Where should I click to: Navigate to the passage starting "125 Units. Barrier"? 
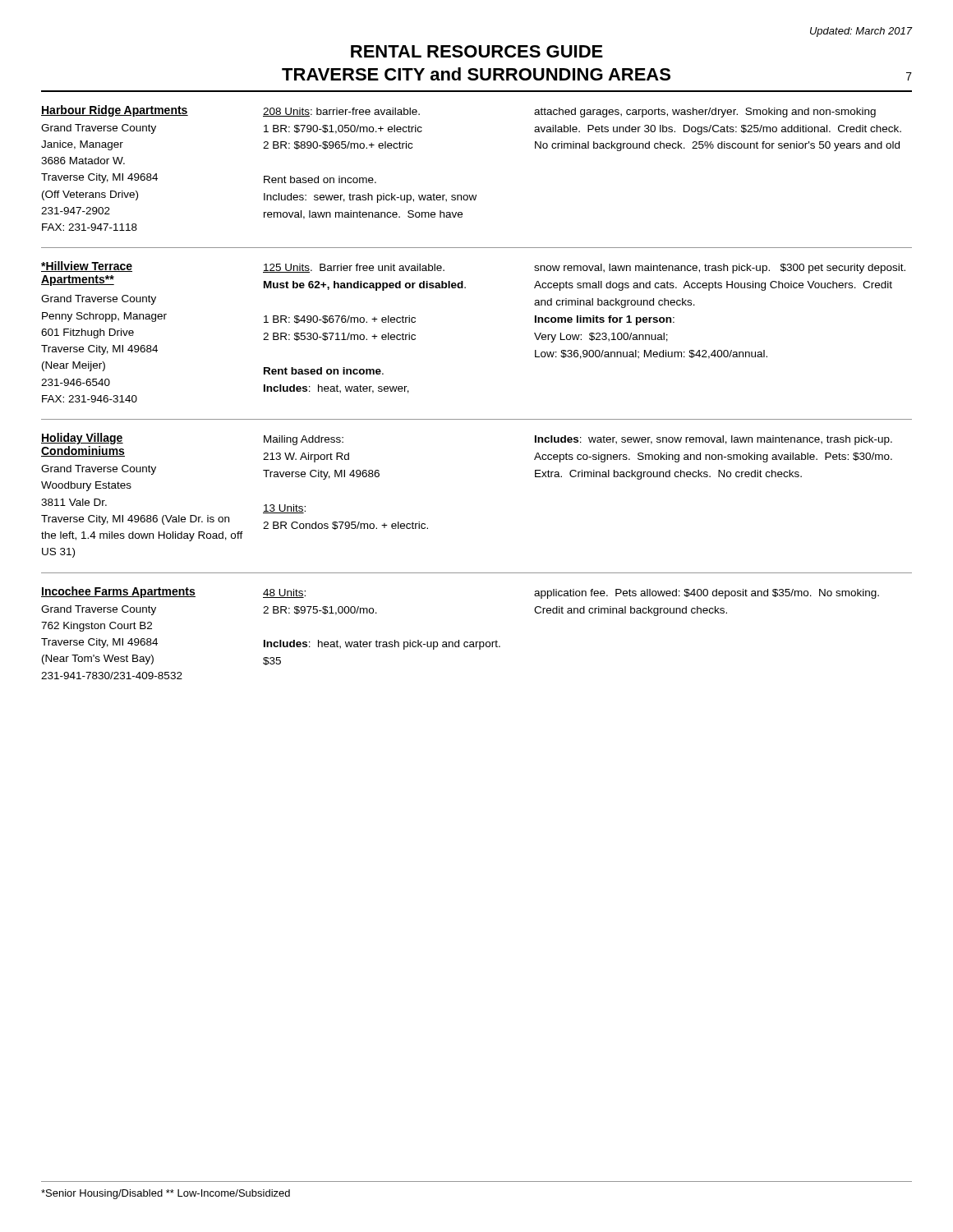(391, 329)
